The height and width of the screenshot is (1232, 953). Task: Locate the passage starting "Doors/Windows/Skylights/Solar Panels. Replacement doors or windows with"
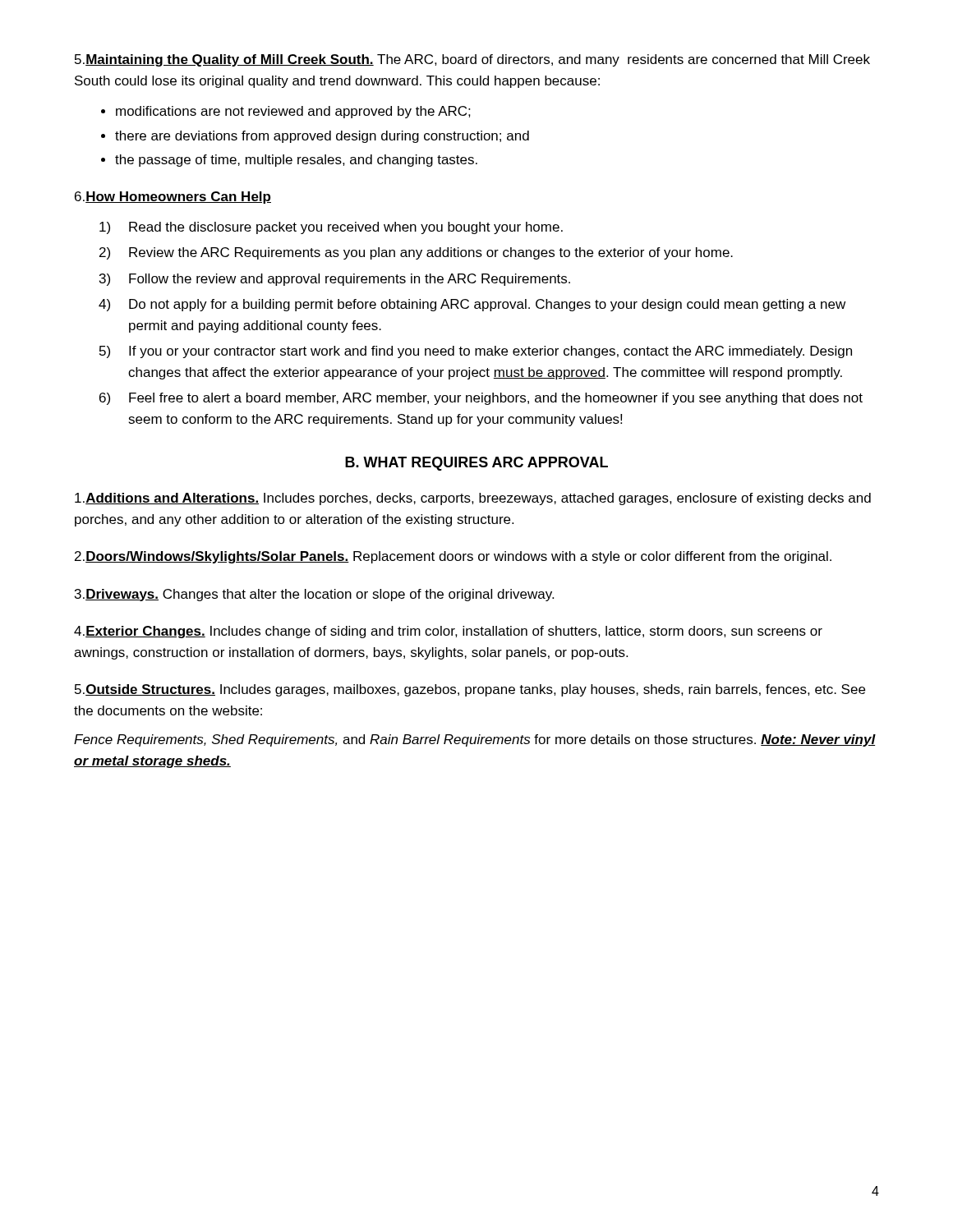[x=453, y=556]
